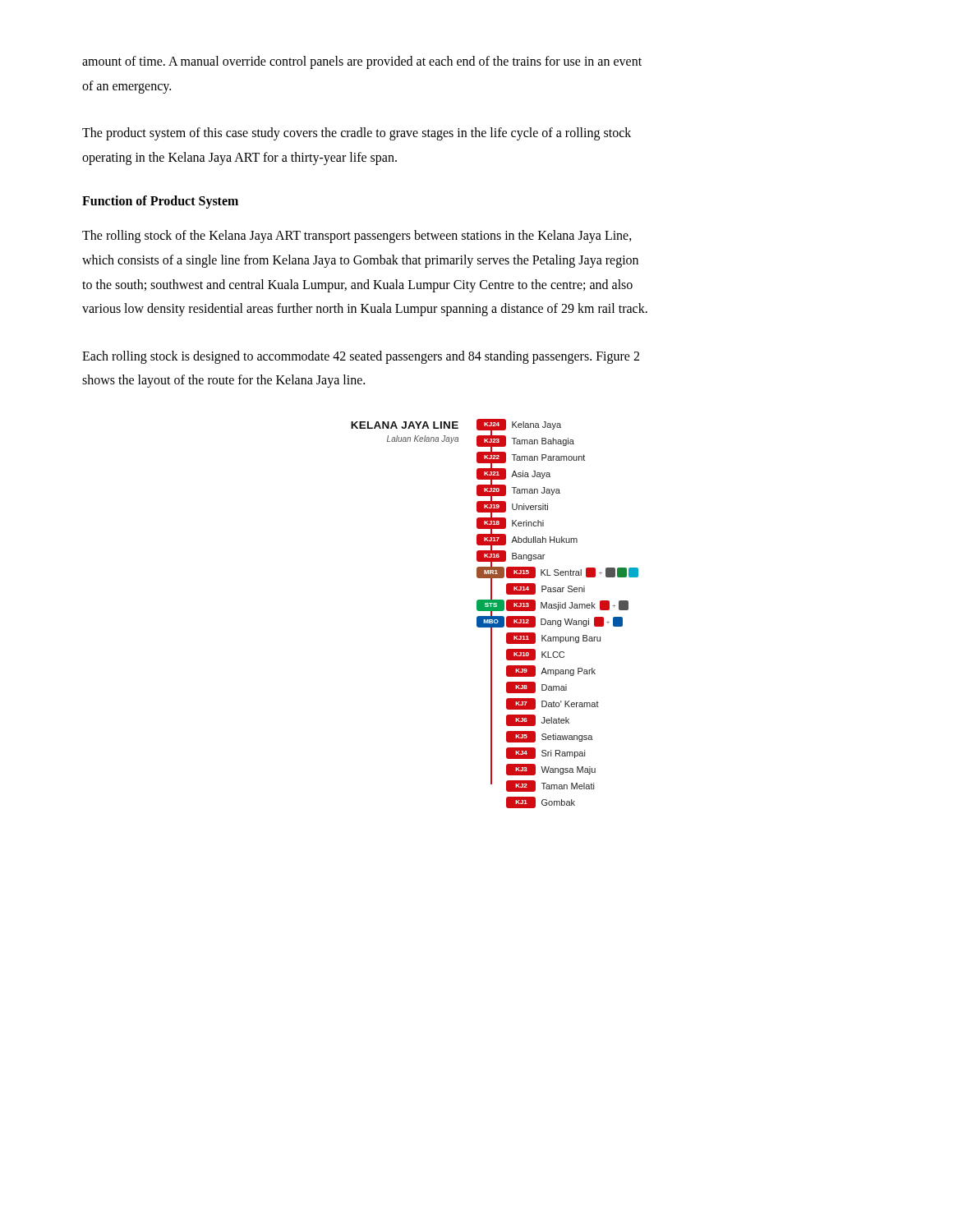Locate the infographic
Image resolution: width=953 pixels, height=1232 pixels.
coord(476,613)
